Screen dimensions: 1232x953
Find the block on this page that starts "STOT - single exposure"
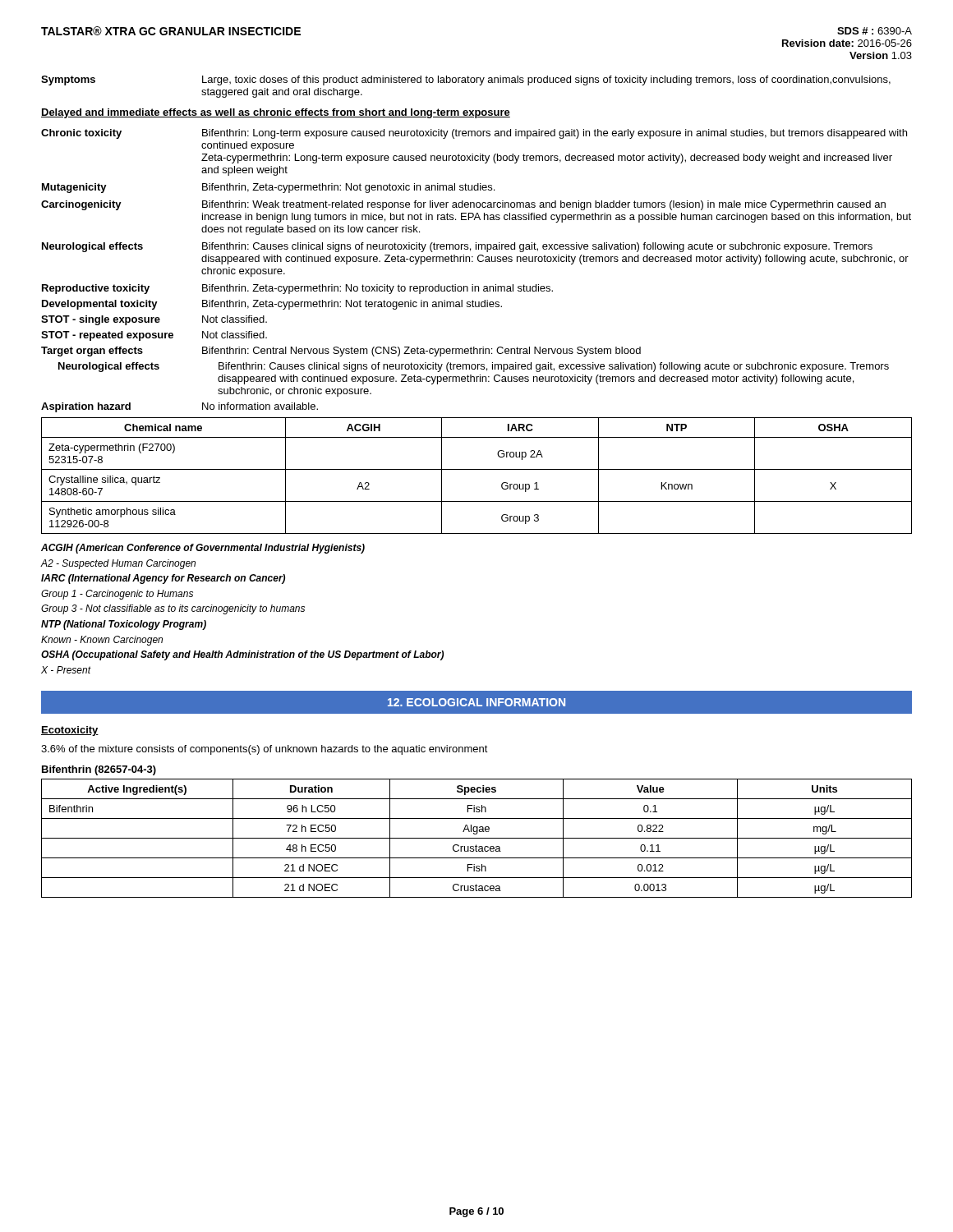[154, 320]
